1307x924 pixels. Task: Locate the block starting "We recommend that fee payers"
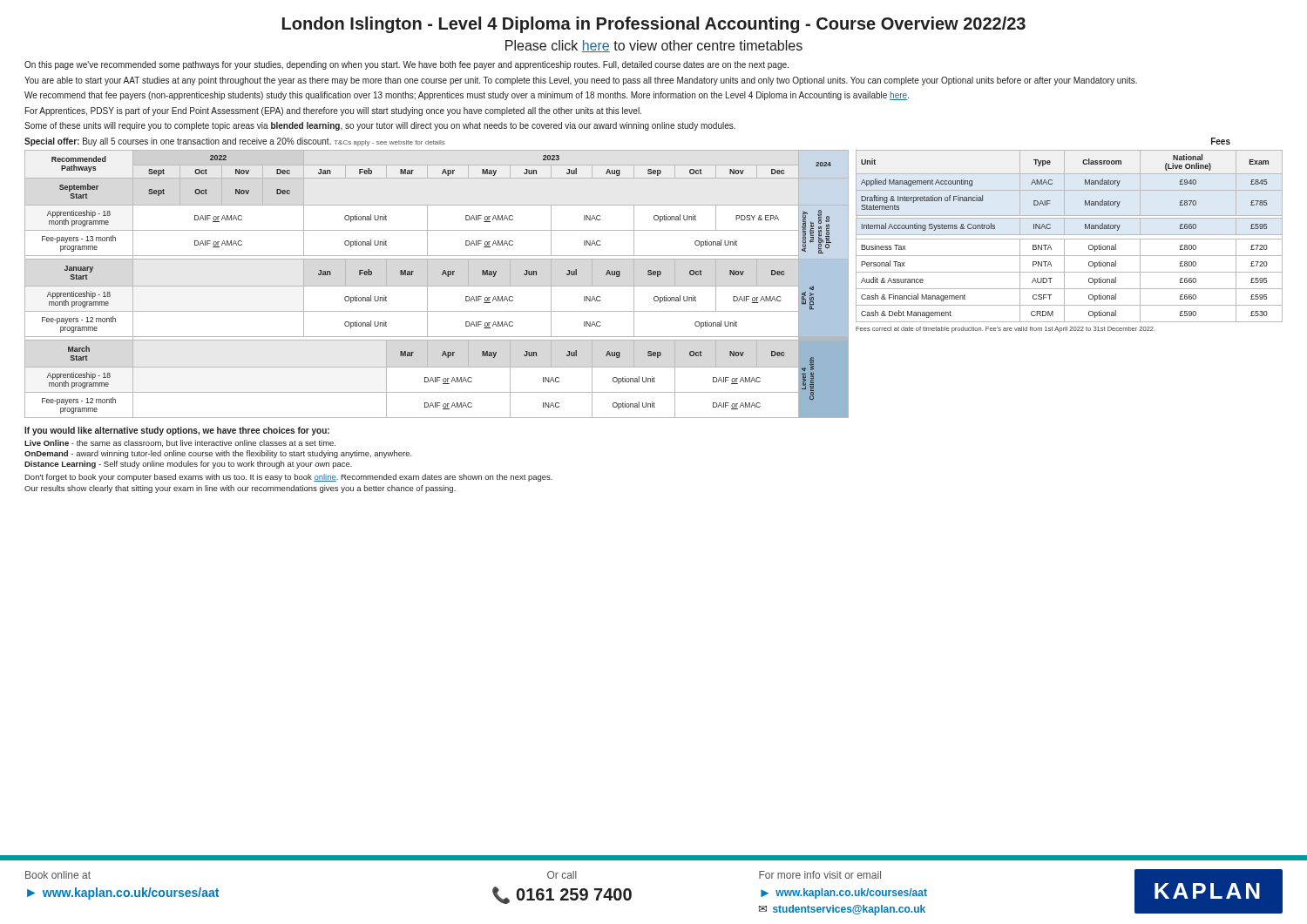pos(467,95)
